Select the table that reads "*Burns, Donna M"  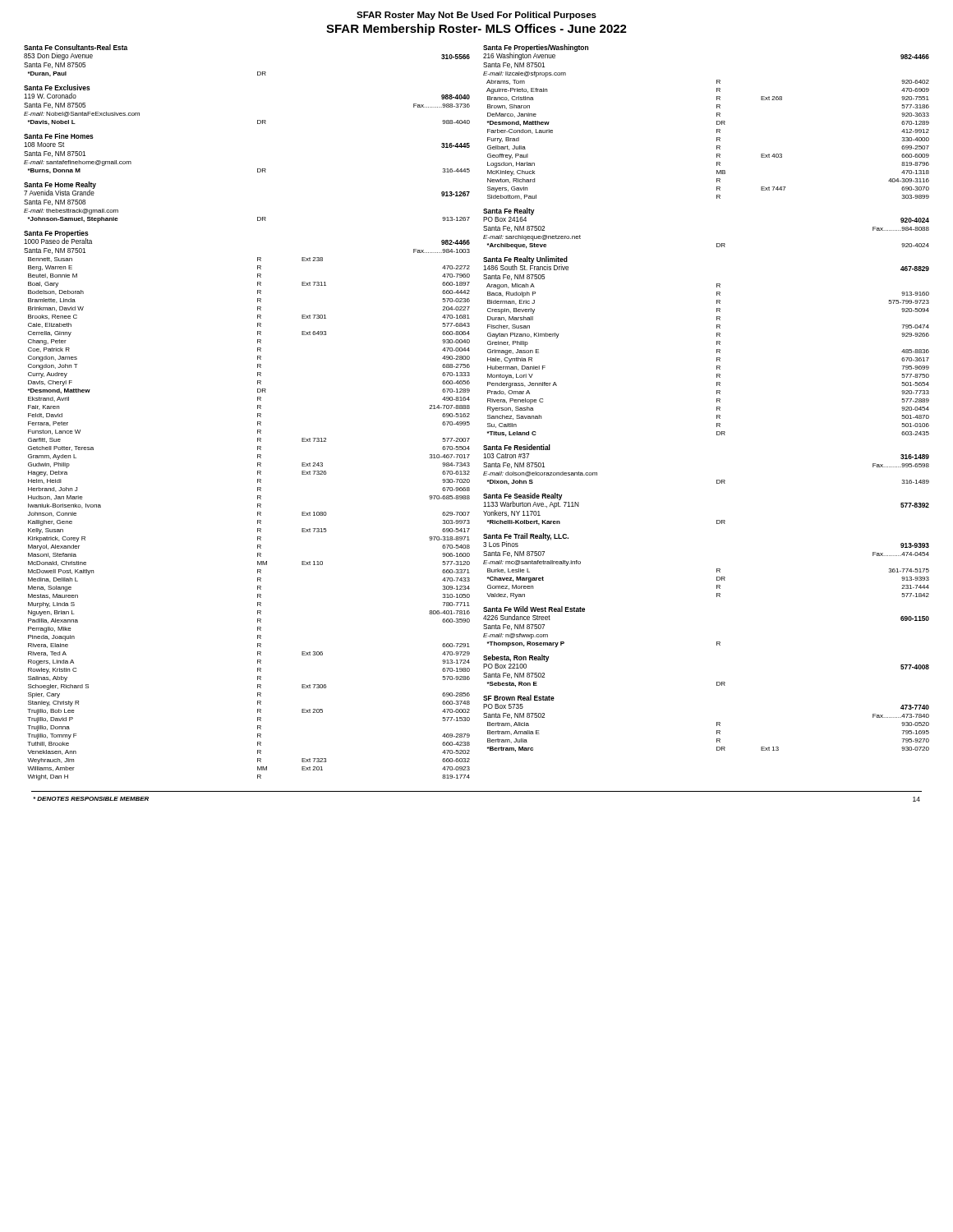pos(247,153)
